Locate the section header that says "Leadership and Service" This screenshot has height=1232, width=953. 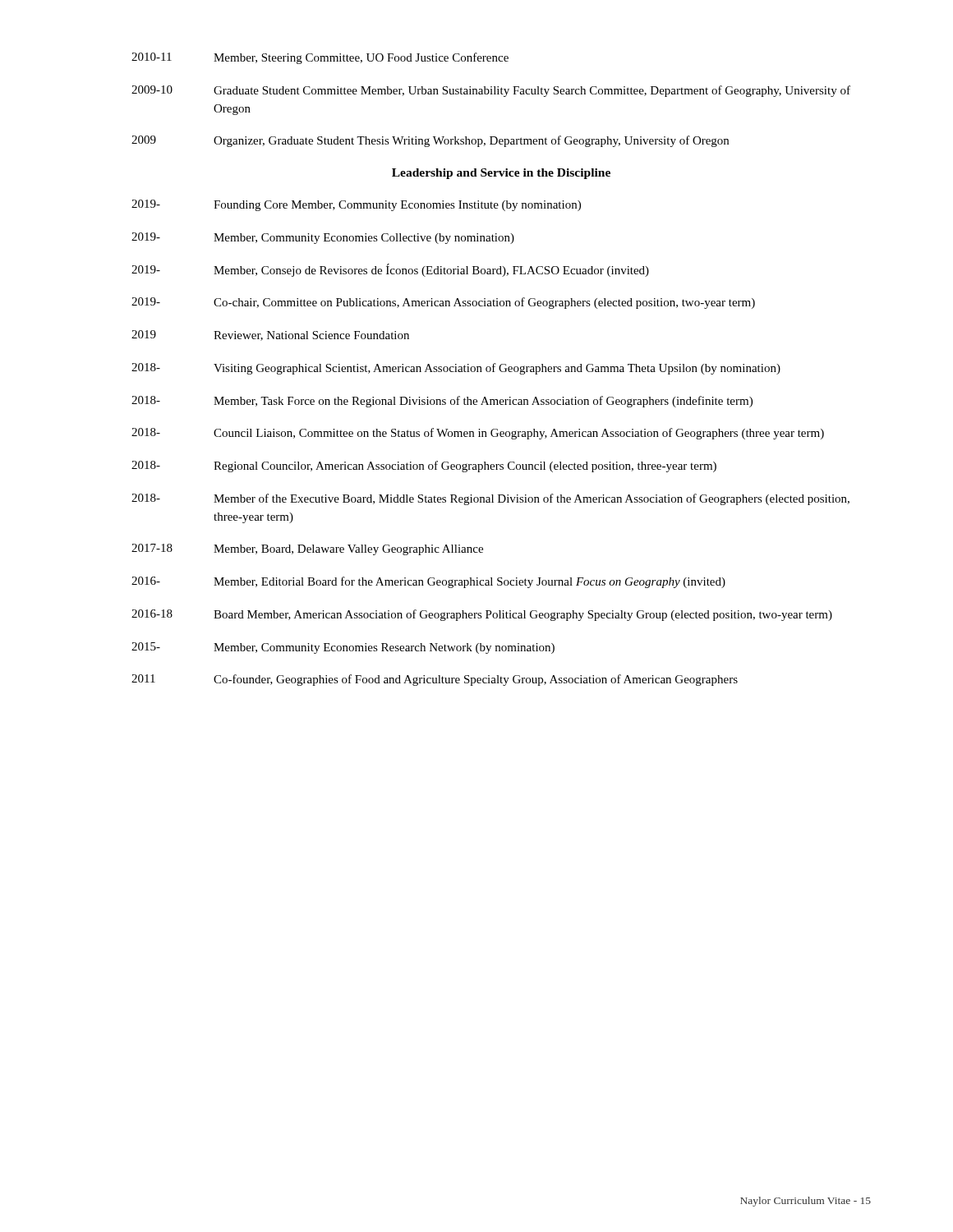(501, 172)
